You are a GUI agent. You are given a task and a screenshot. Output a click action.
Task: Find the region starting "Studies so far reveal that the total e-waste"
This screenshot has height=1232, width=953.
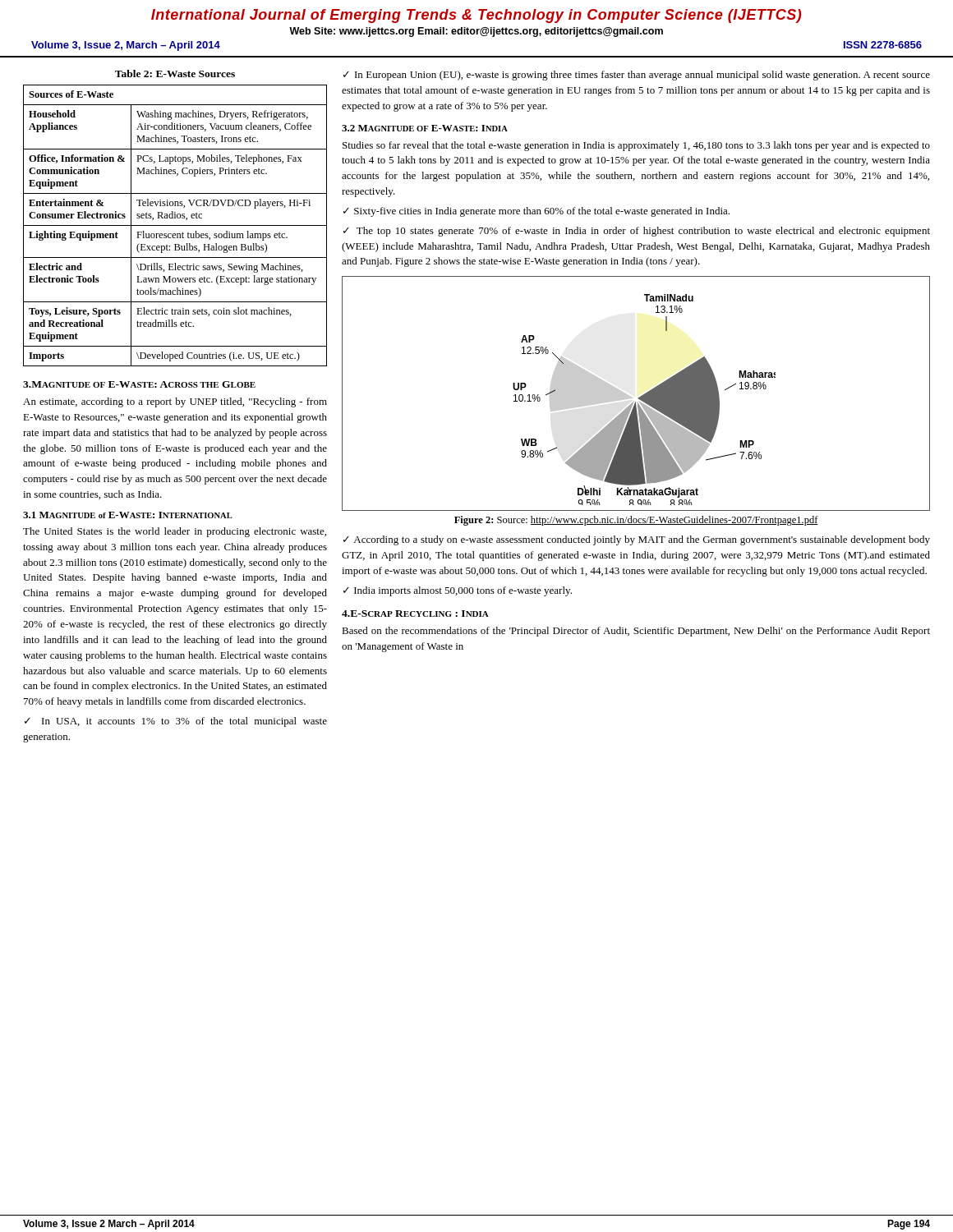pos(636,168)
